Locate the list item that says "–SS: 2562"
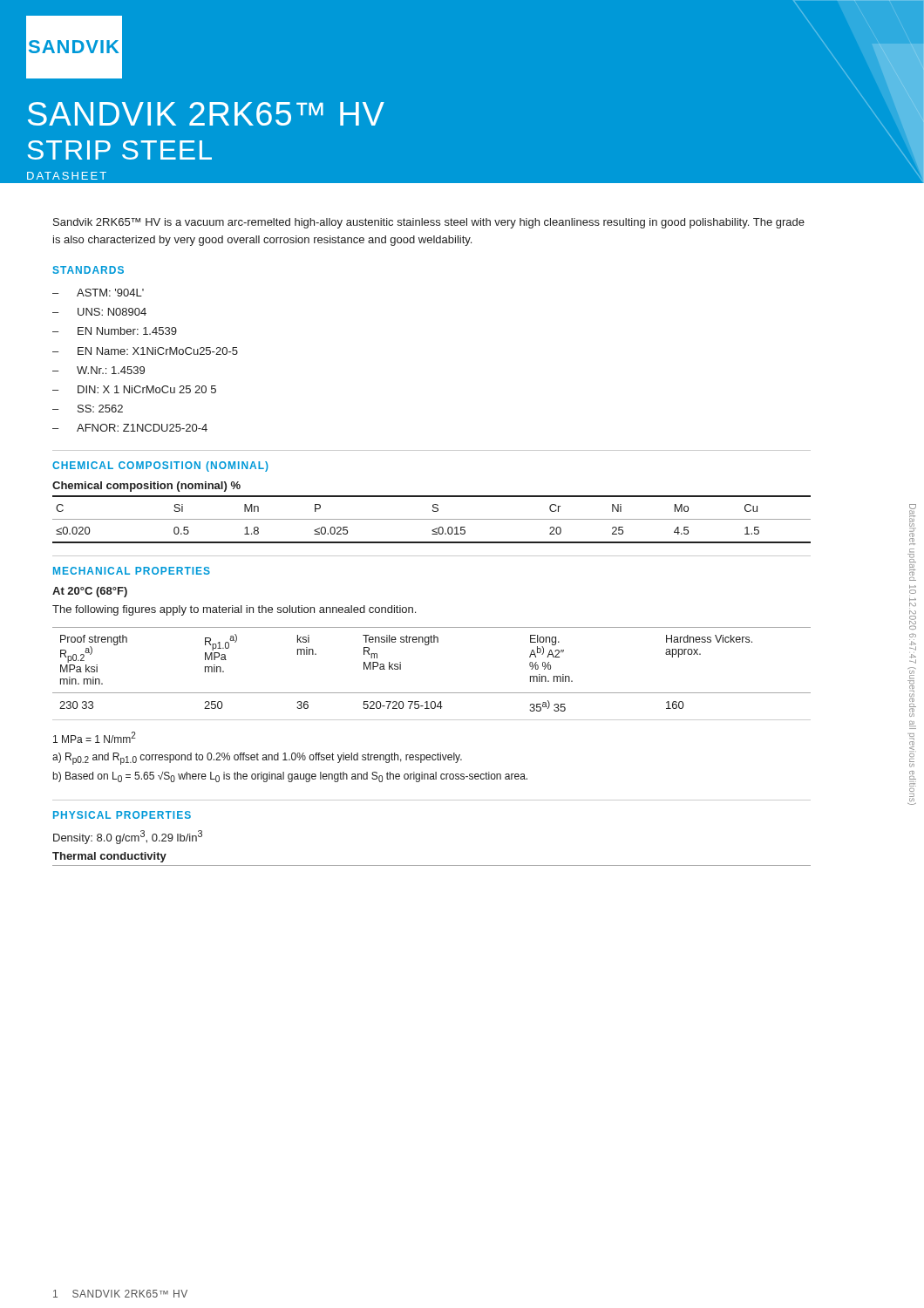The width and height of the screenshot is (924, 1308). pyautogui.click(x=88, y=409)
